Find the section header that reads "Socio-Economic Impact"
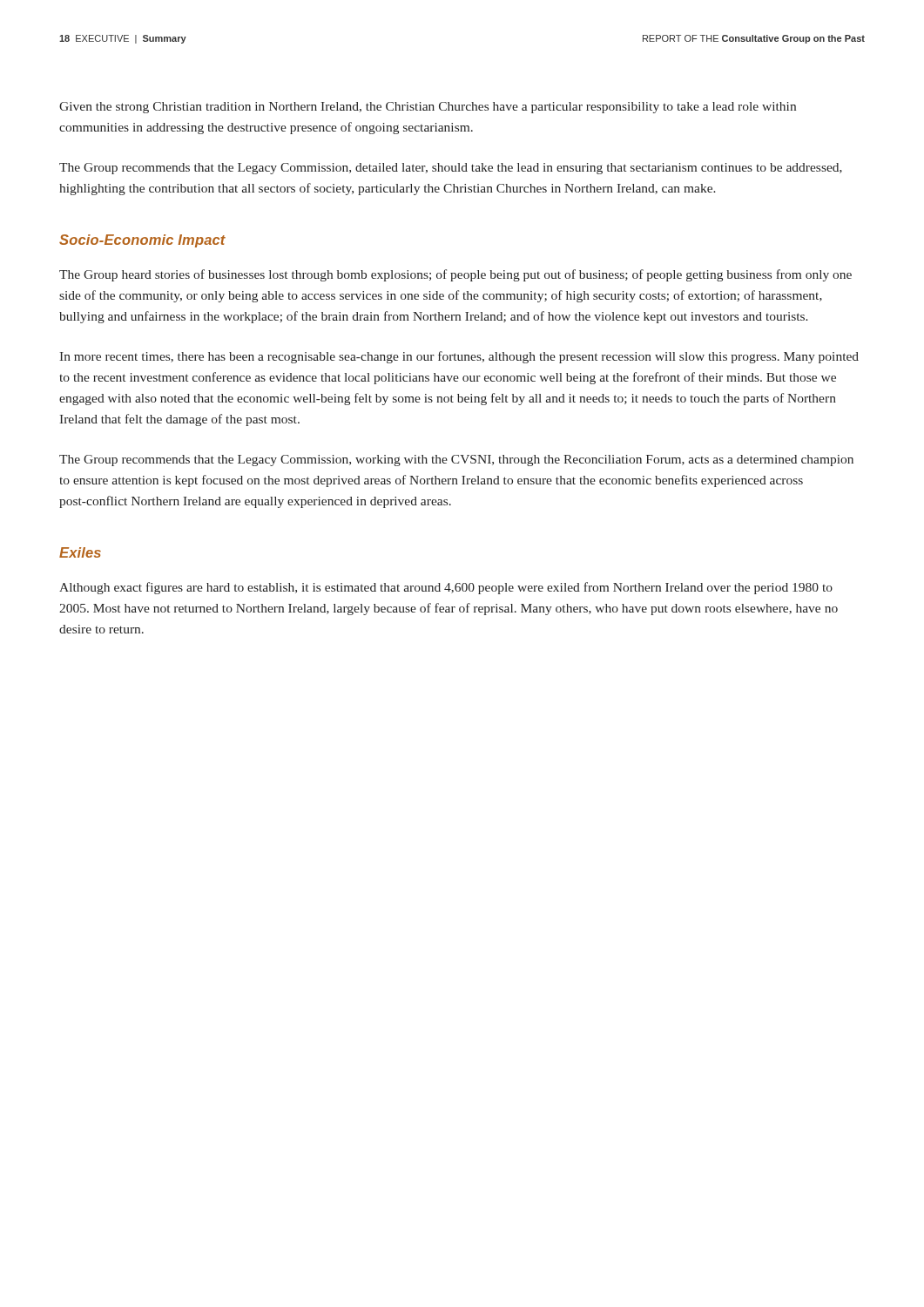The image size is (924, 1307). pyautogui.click(x=142, y=240)
